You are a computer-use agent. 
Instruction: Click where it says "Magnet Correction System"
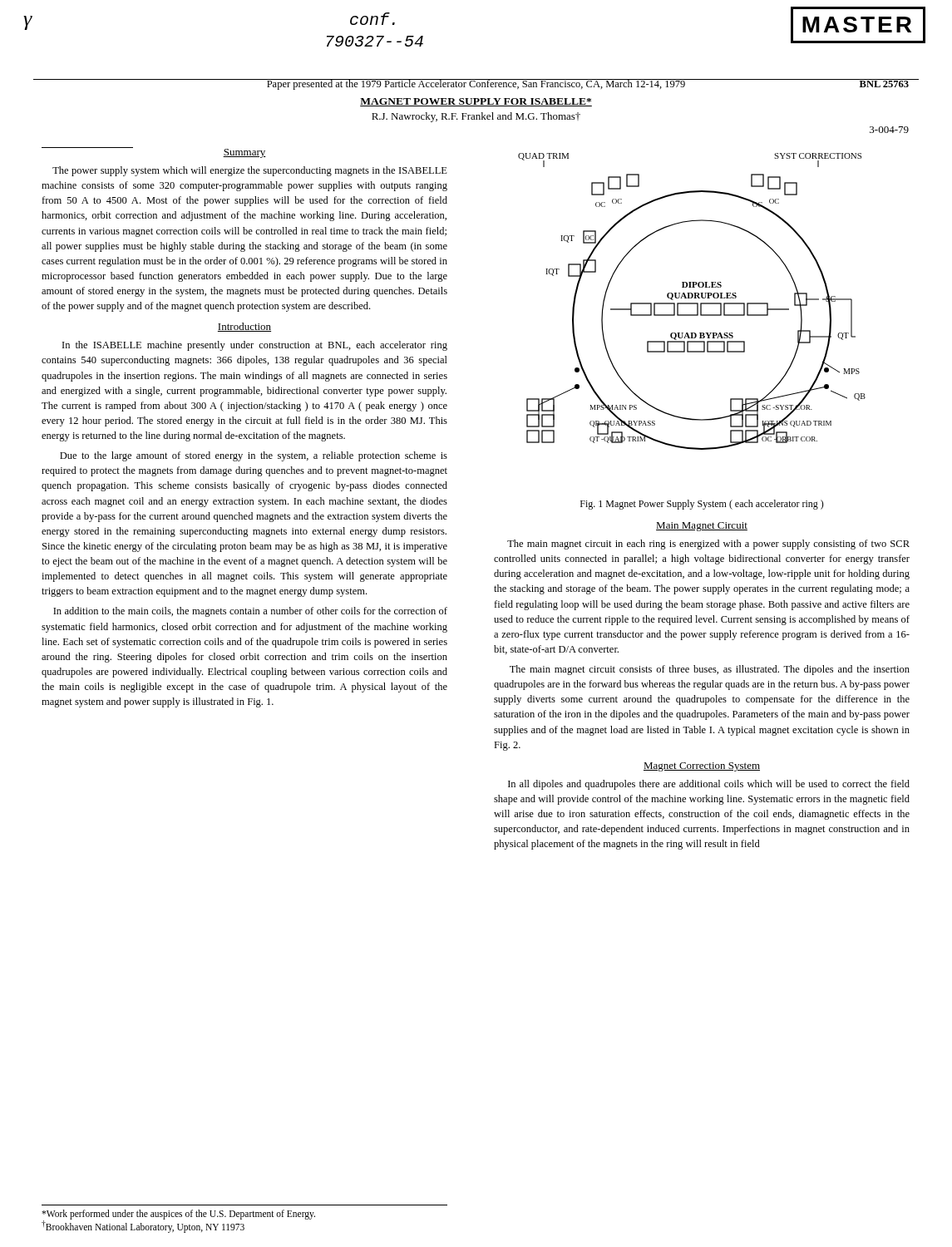coord(702,765)
